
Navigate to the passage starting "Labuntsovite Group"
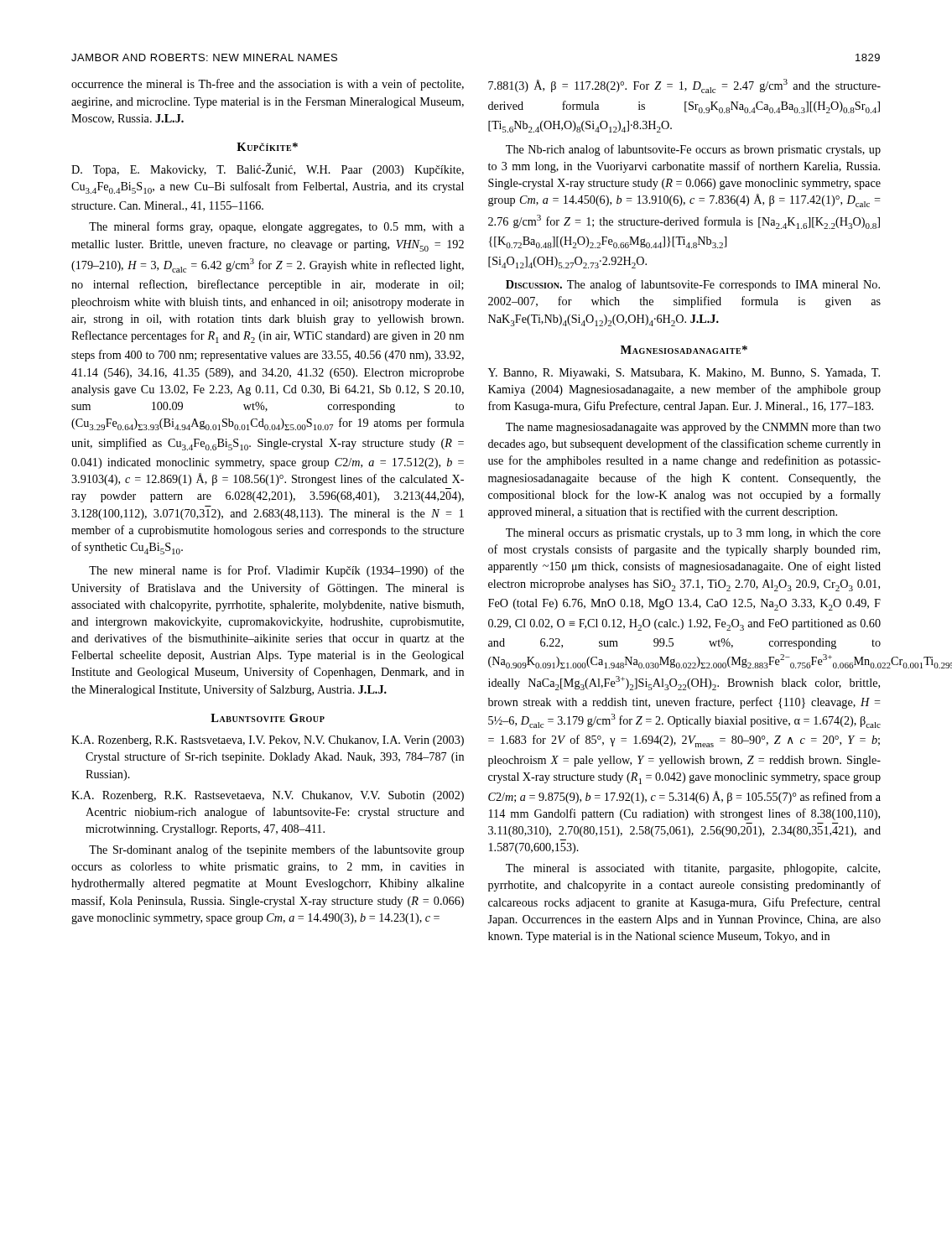point(268,718)
